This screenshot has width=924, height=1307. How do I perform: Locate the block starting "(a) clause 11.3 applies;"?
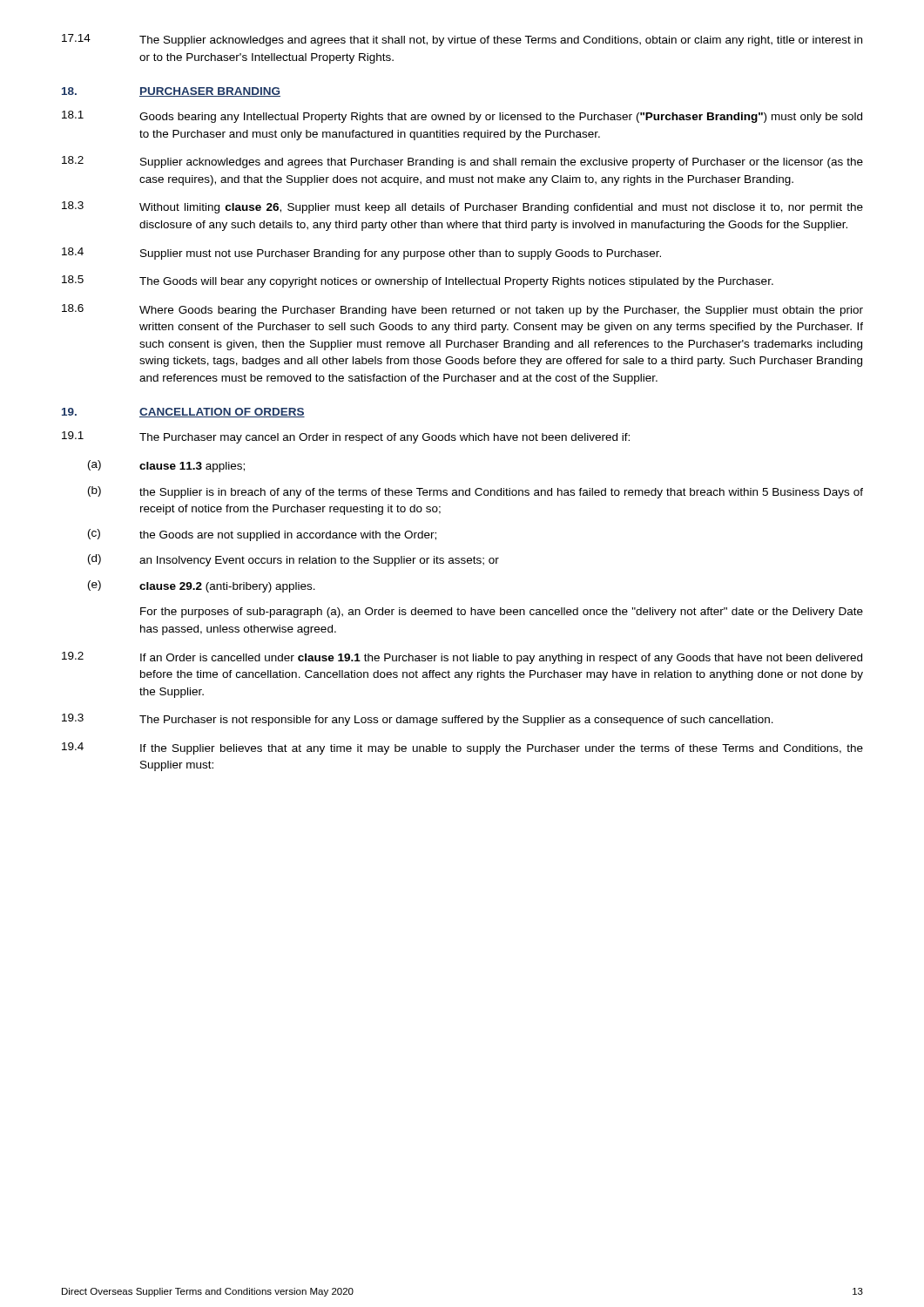point(166,466)
